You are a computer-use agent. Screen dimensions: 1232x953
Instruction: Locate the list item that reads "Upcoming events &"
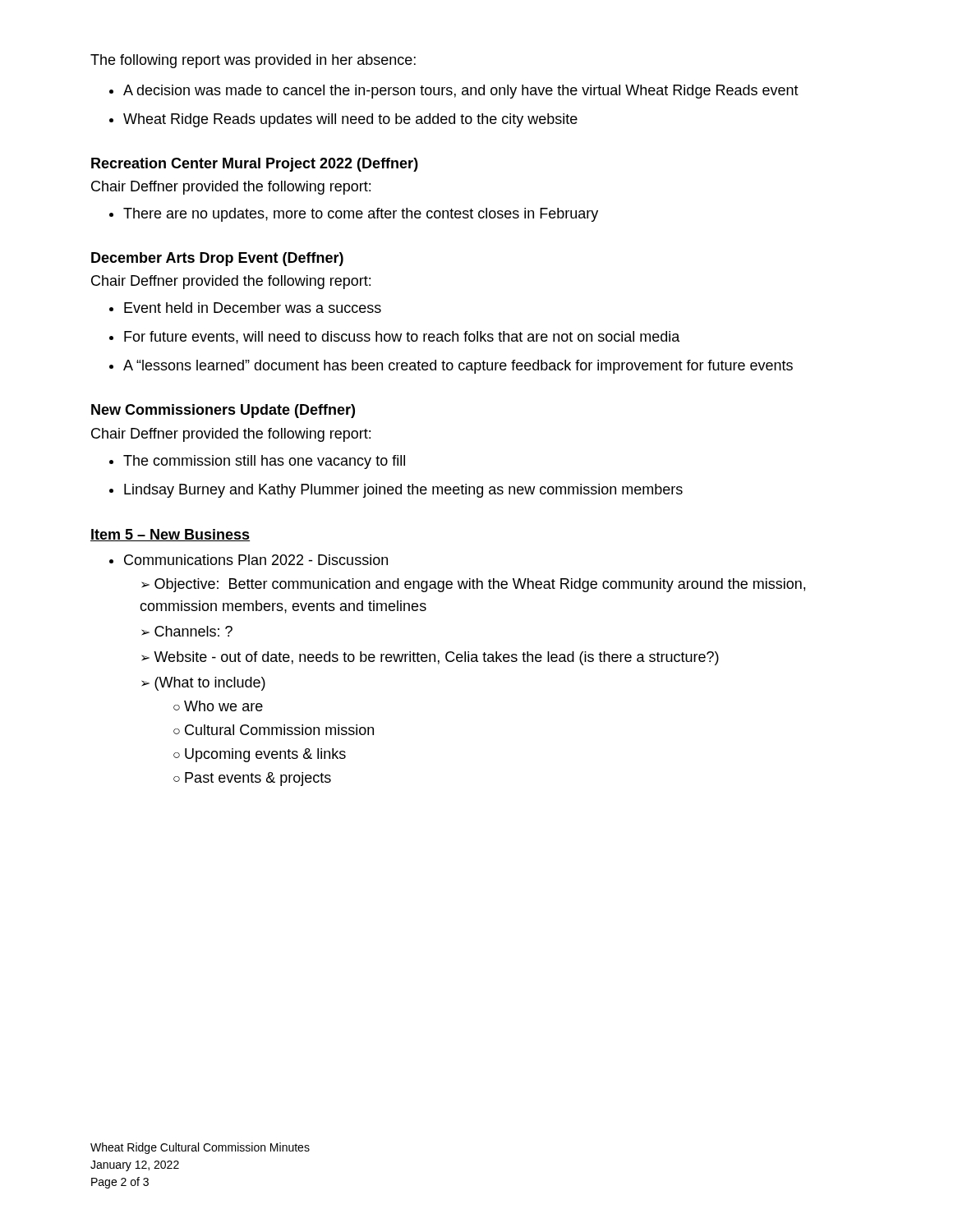tap(265, 754)
